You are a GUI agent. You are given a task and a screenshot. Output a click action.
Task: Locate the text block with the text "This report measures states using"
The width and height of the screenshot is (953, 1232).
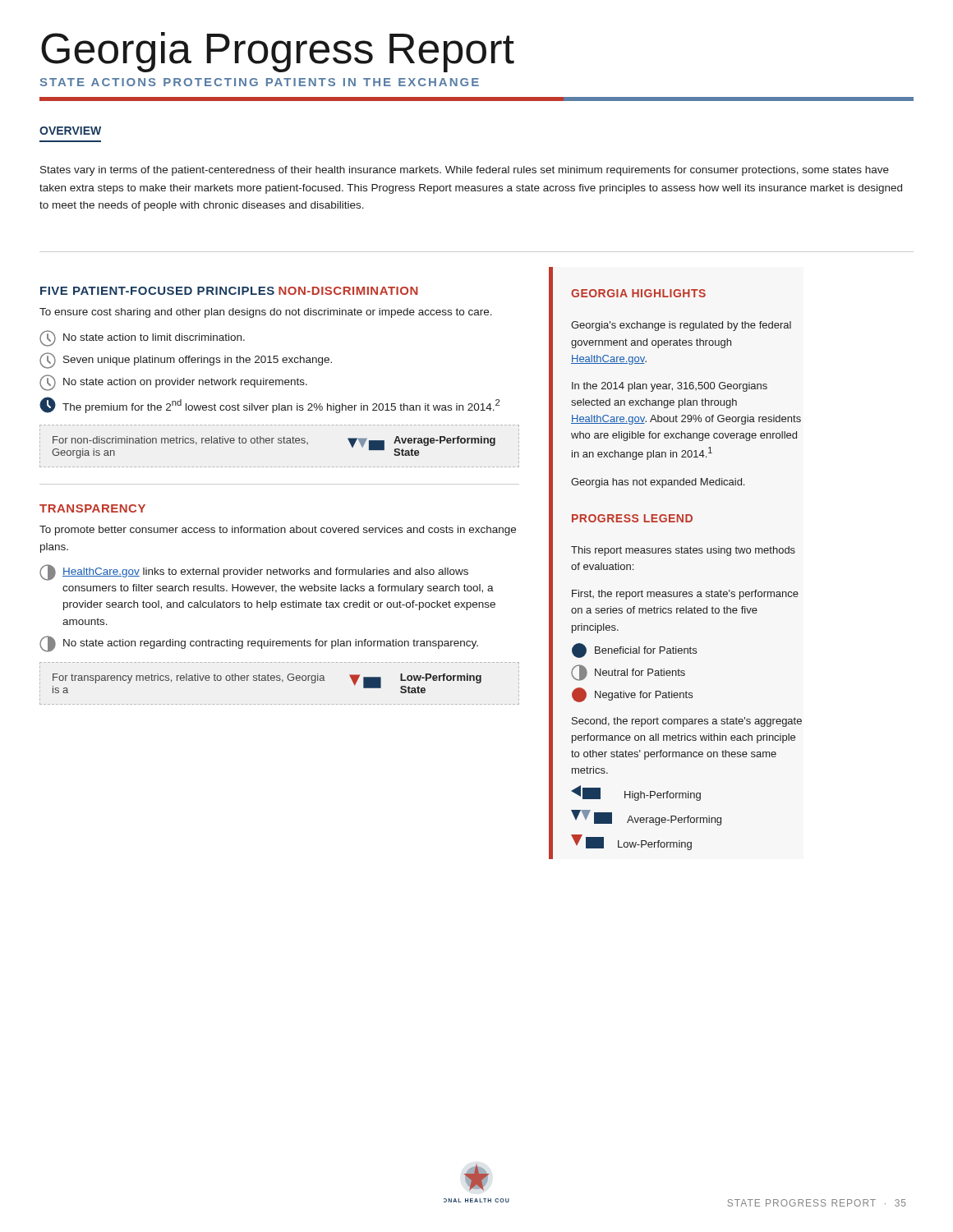tap(687, 559)
